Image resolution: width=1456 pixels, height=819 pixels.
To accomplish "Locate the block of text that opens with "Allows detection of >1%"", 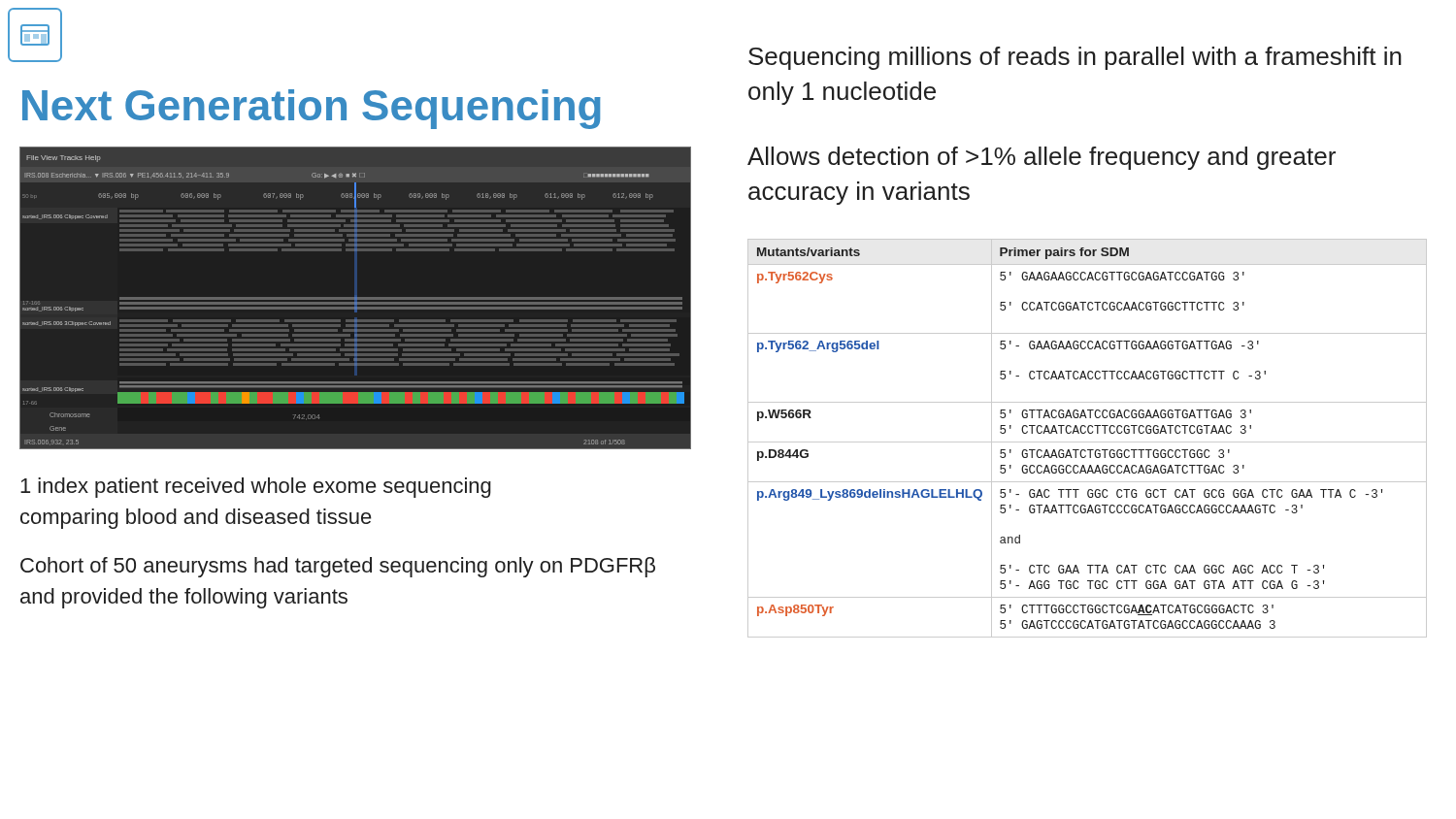I will tap(1042, 174).
